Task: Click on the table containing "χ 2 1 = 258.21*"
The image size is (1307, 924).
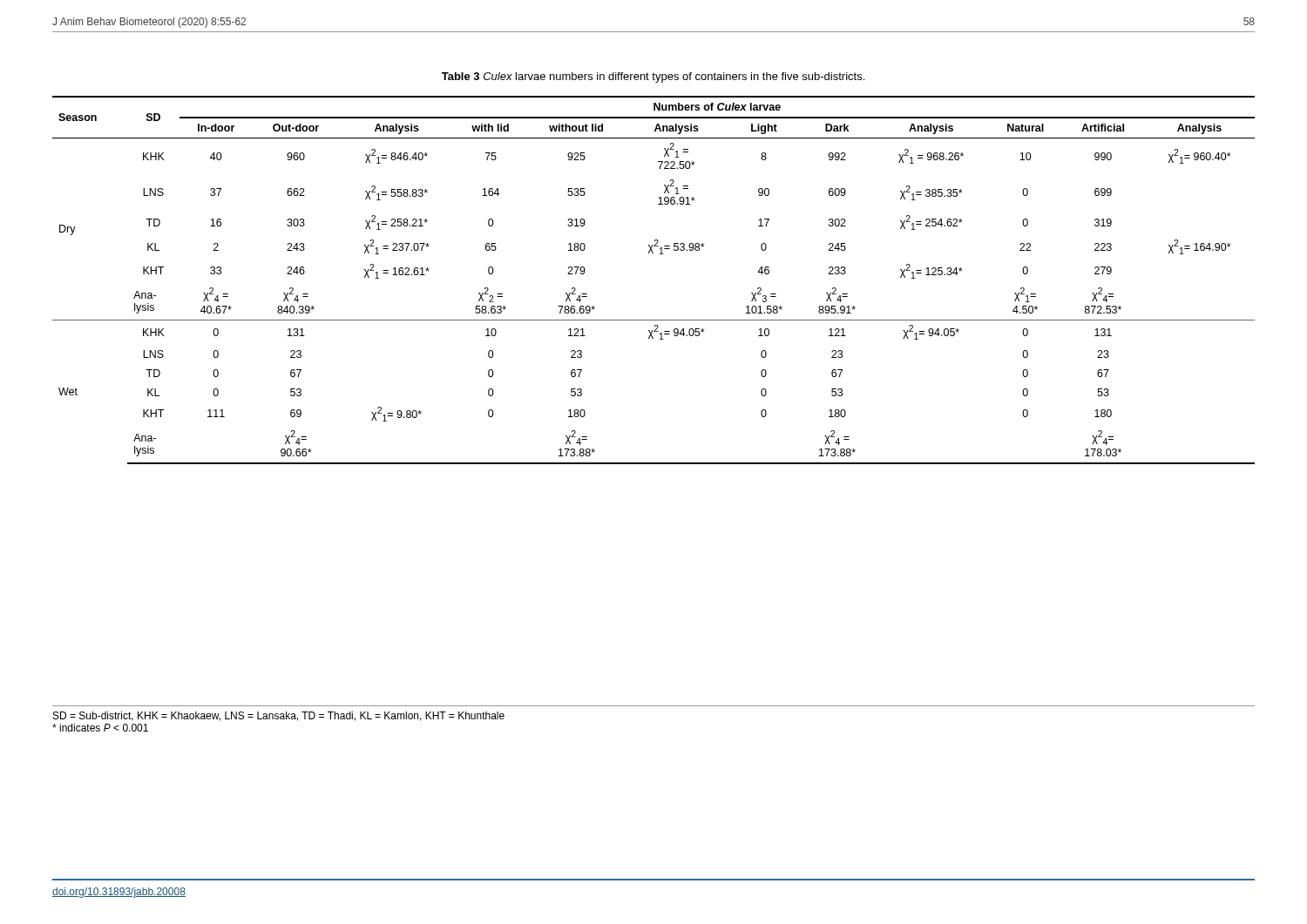Action: (x=654, y=280)
